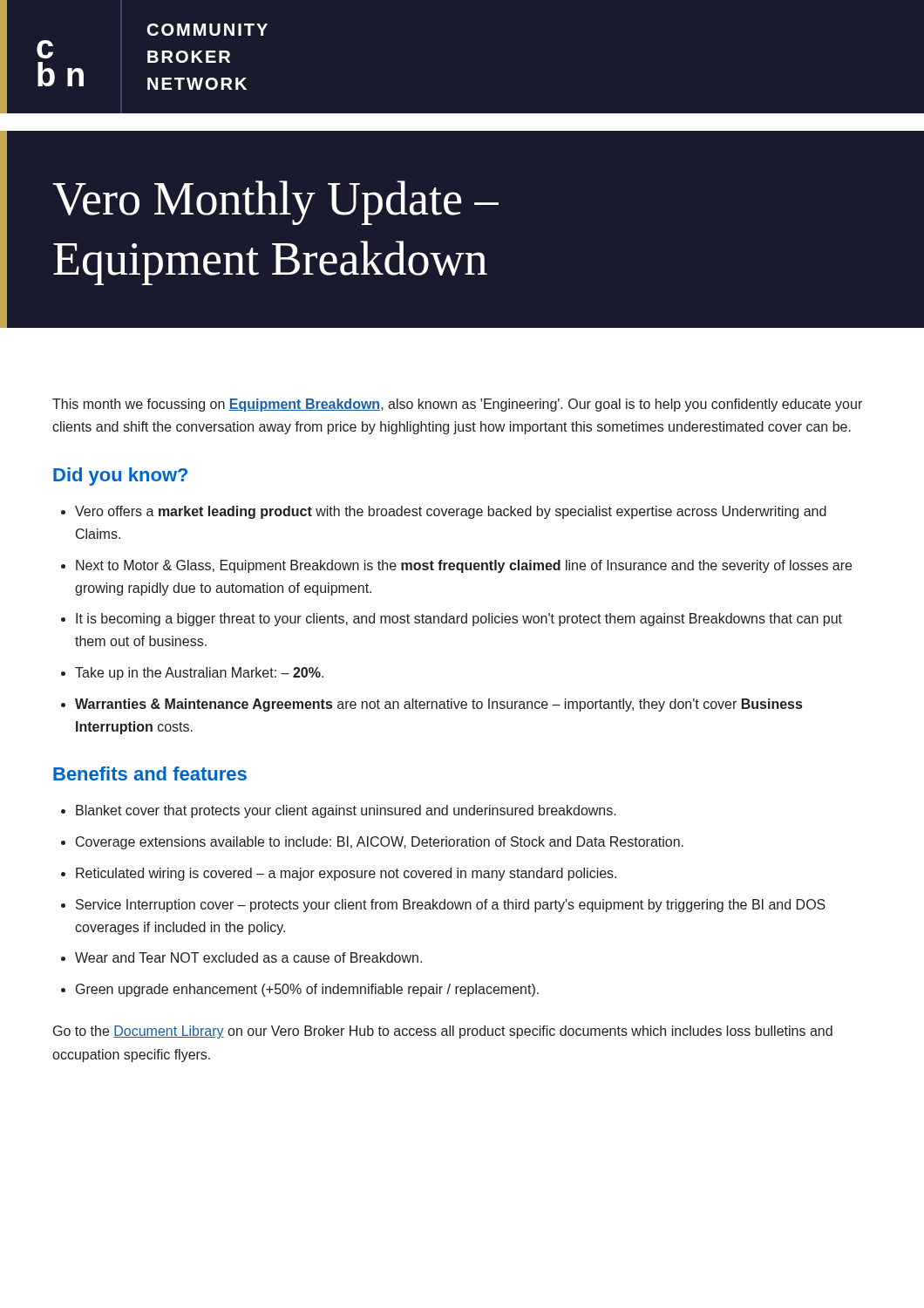Locate the block of text that opens with "Take up in the Australian Market: –"
Screen dimensions: 1308x924
(x=200, y=673)
